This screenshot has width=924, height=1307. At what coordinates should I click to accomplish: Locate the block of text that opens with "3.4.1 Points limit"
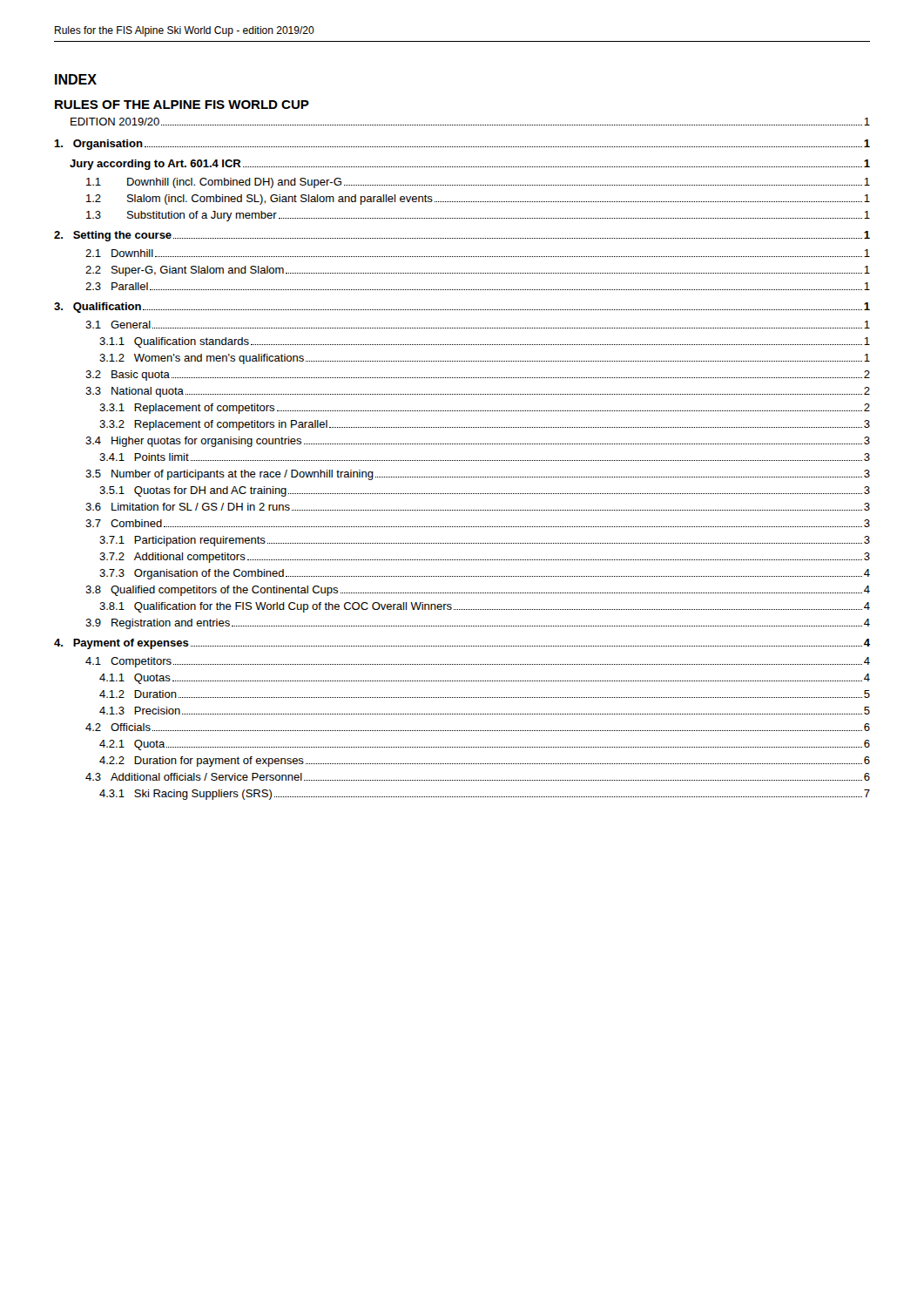(x=462, y=457)
